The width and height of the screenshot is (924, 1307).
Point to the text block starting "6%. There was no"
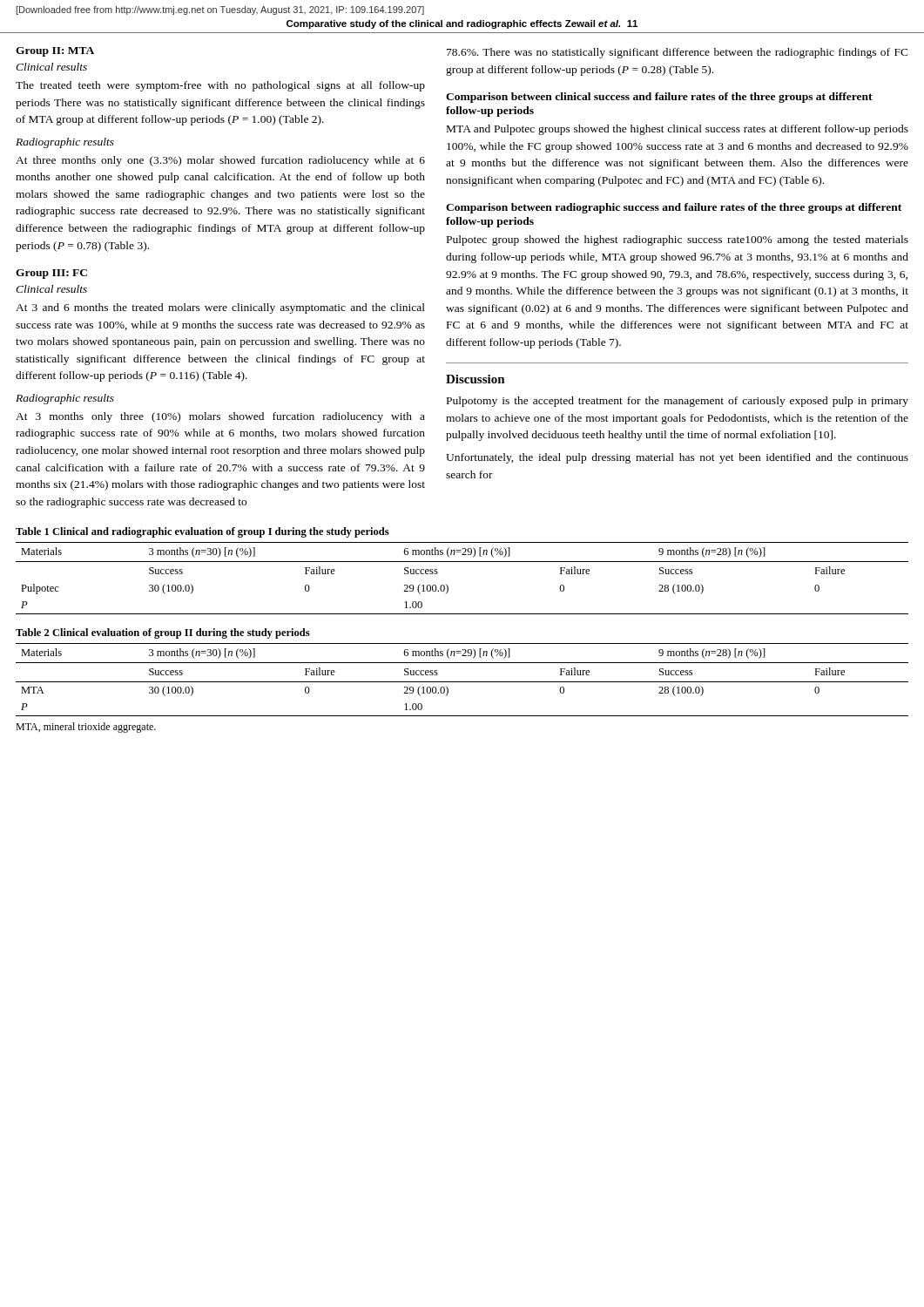[x=677, y=61]
